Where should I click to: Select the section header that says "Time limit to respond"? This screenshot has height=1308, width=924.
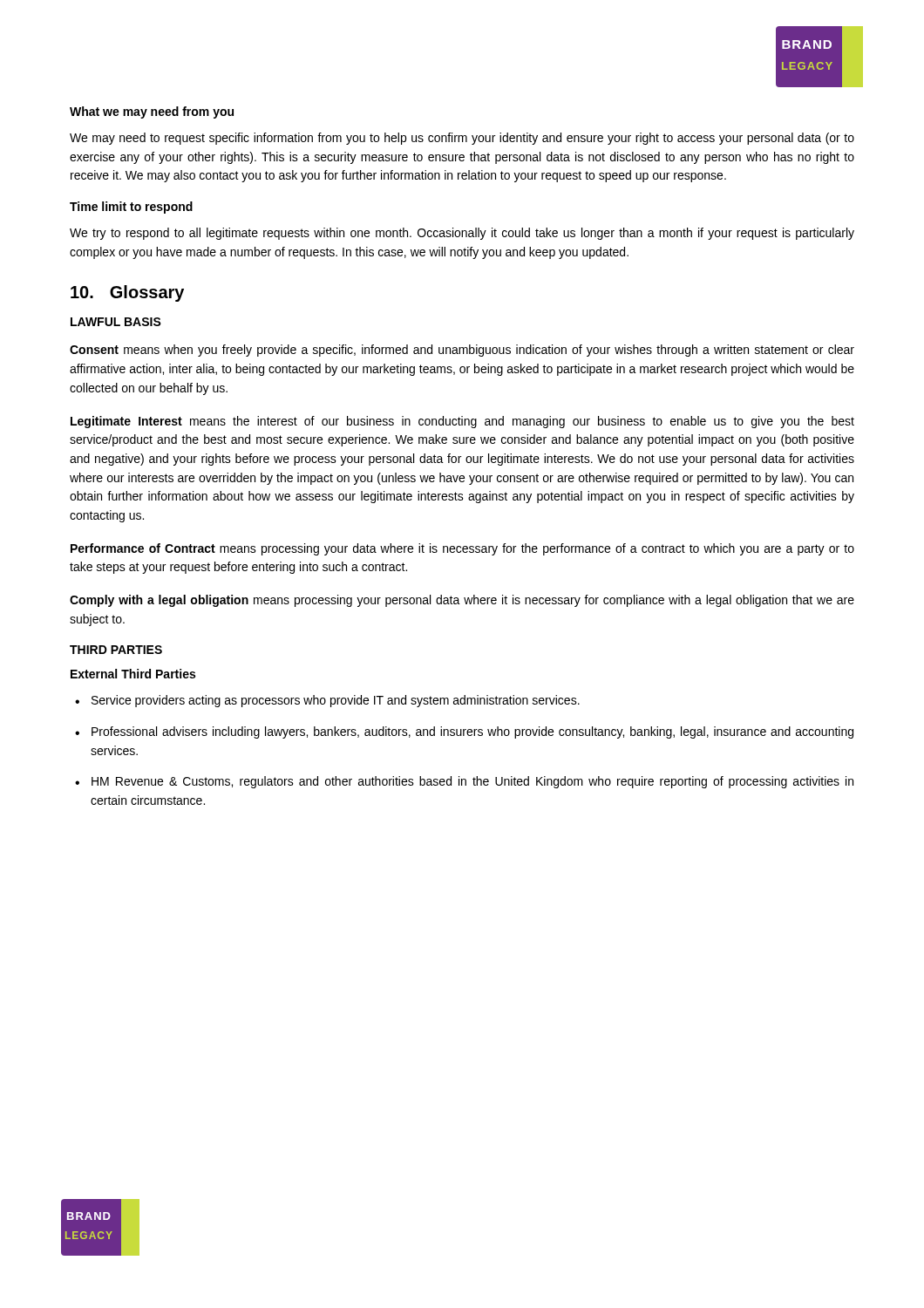(131, 207)
